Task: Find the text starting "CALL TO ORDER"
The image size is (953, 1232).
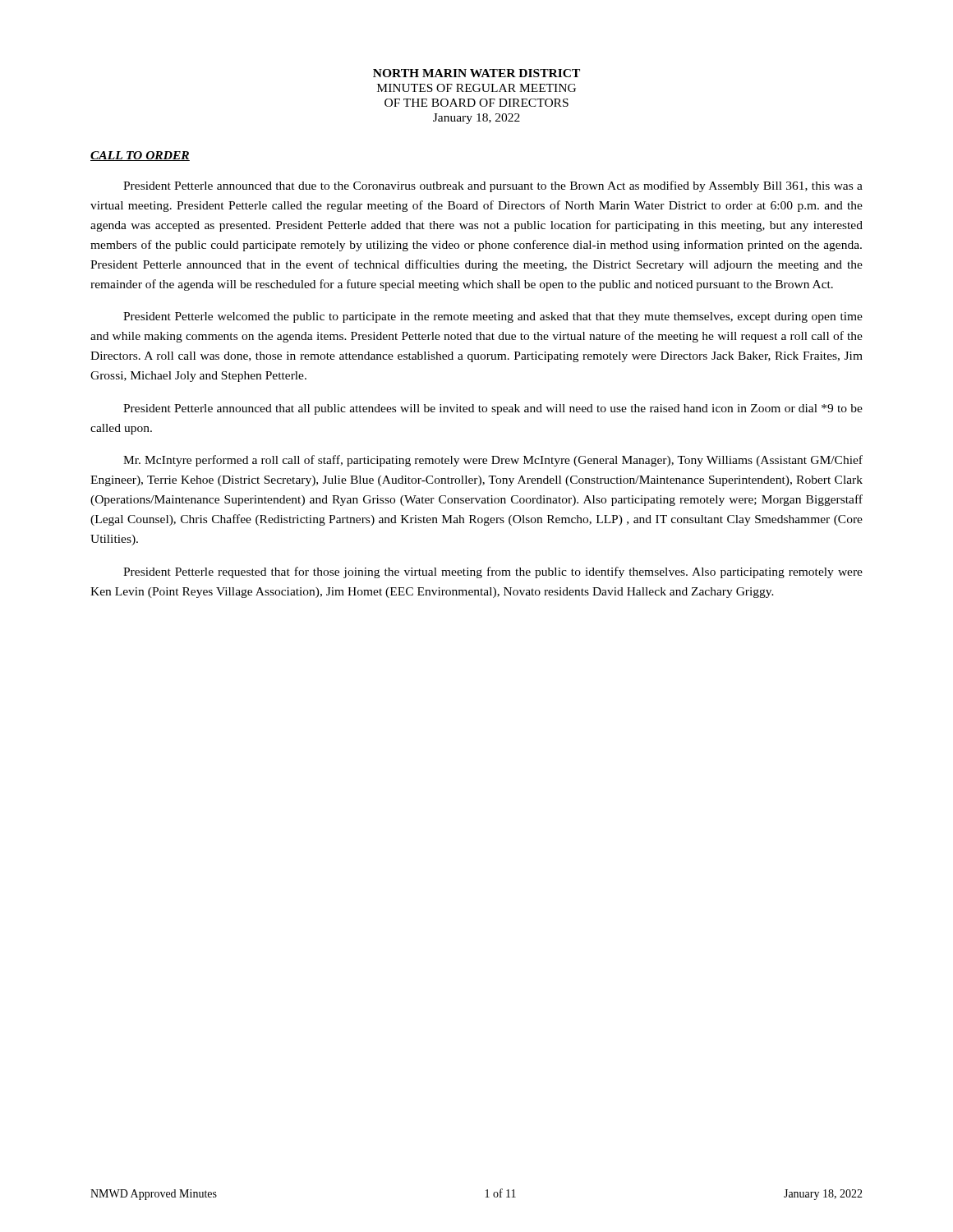Action: click(140, 155)
